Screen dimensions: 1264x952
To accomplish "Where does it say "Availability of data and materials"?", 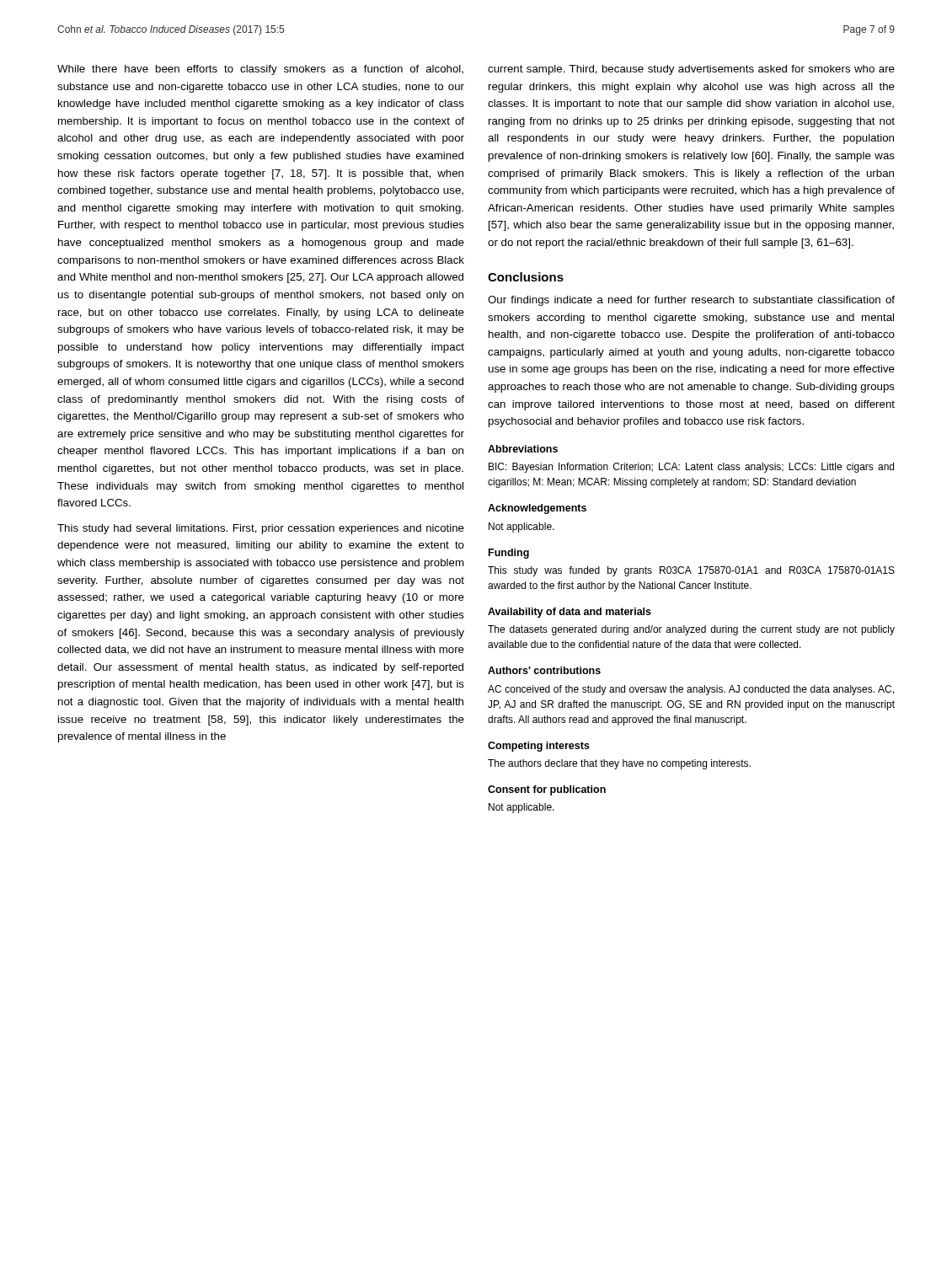I will coord(570,612).
